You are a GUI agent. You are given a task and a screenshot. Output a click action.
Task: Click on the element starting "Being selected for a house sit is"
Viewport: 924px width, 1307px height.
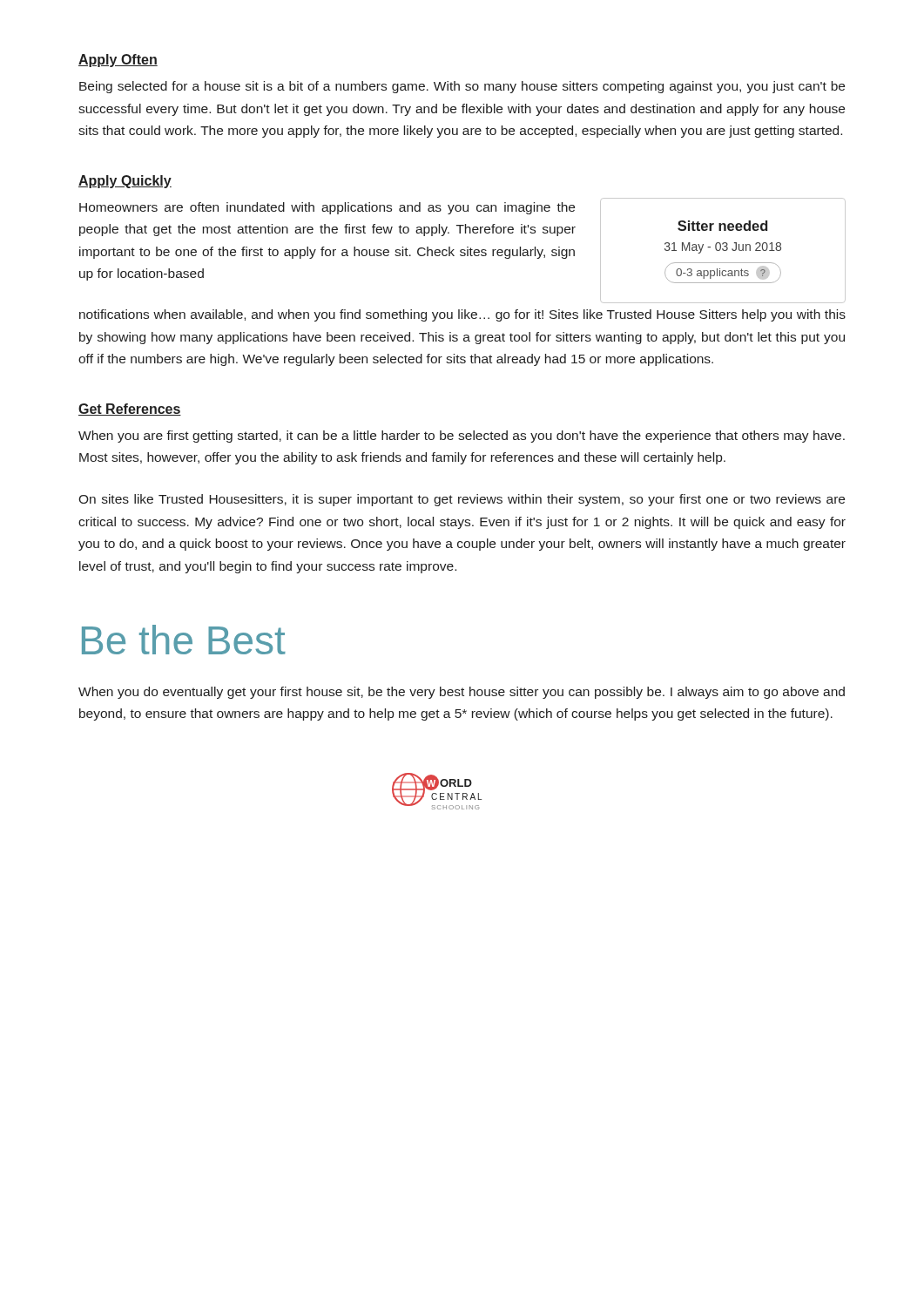click(x=462, y=108)
